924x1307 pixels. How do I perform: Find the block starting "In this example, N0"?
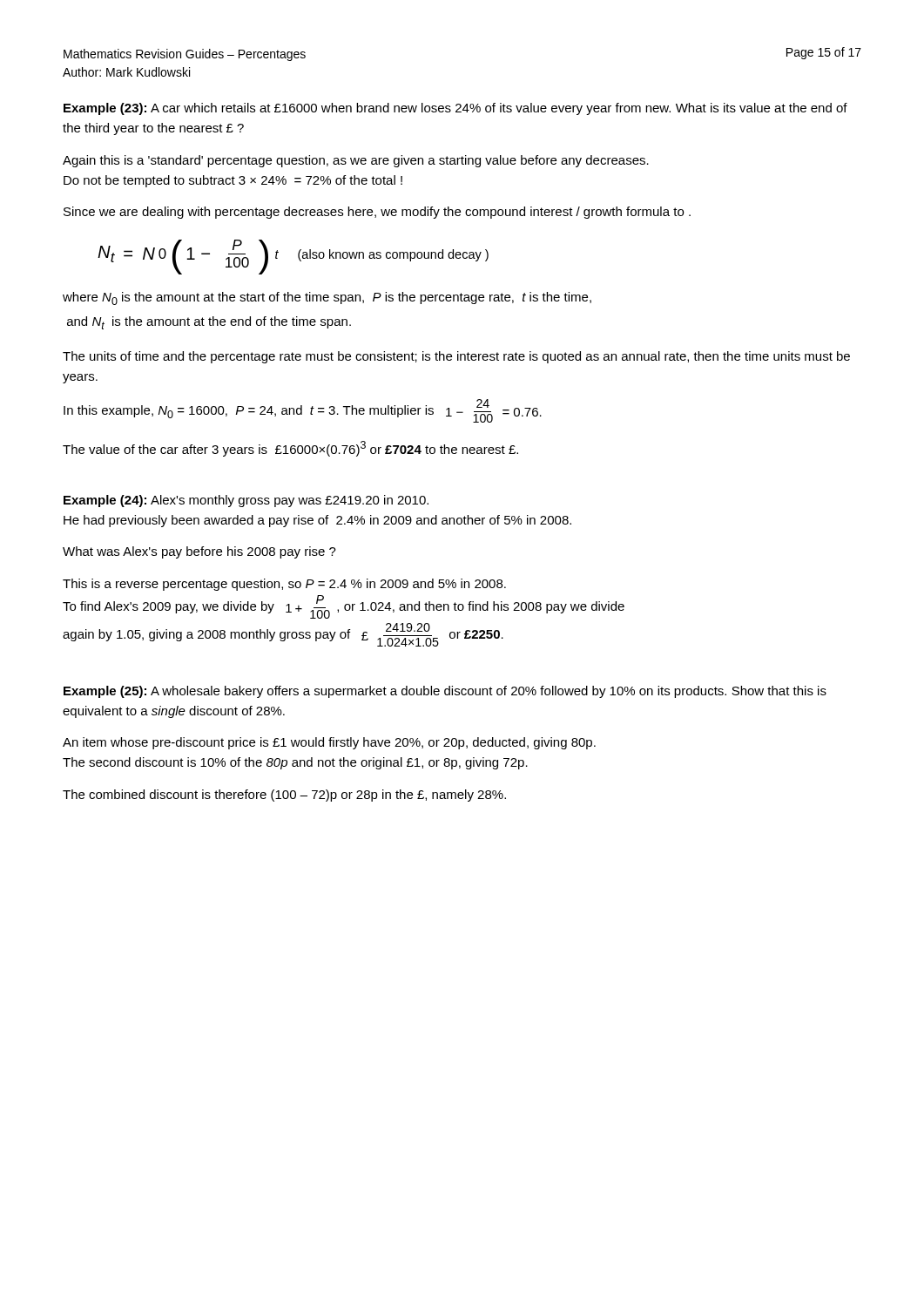point(303,412)
